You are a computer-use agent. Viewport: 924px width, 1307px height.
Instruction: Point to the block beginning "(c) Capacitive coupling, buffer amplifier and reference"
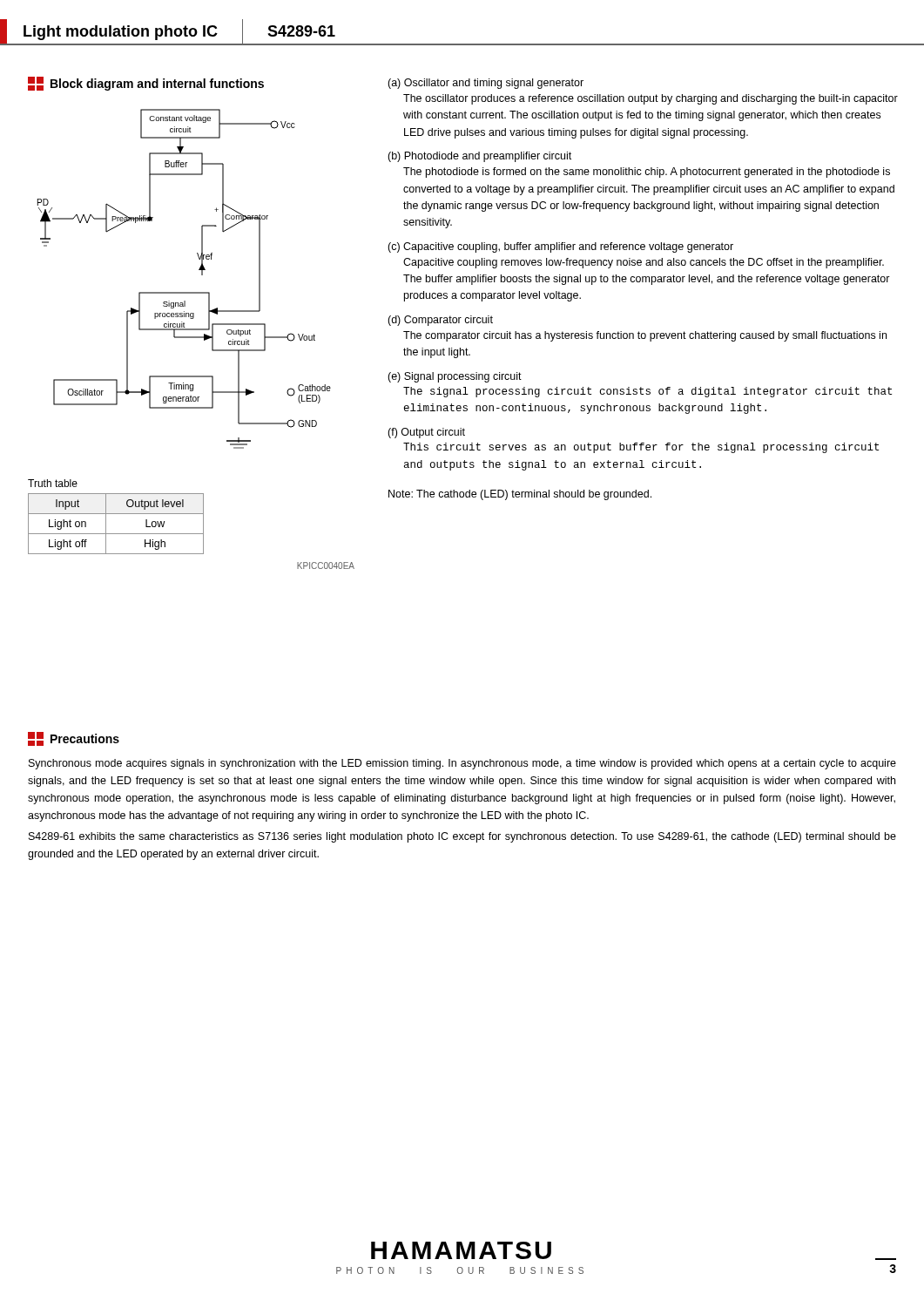click(644, 273)
